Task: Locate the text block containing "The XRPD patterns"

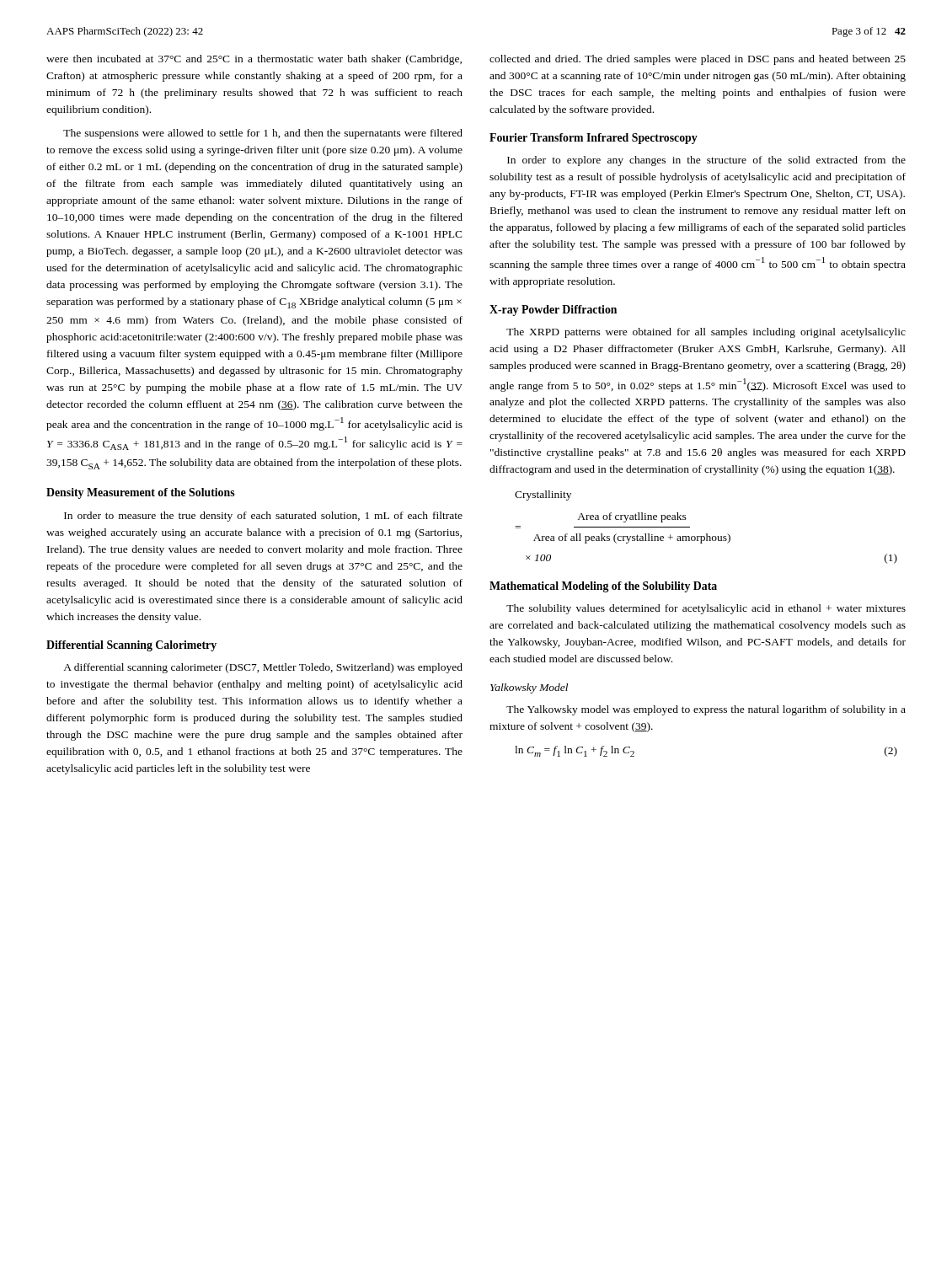Action: click(x=698, y=401)
